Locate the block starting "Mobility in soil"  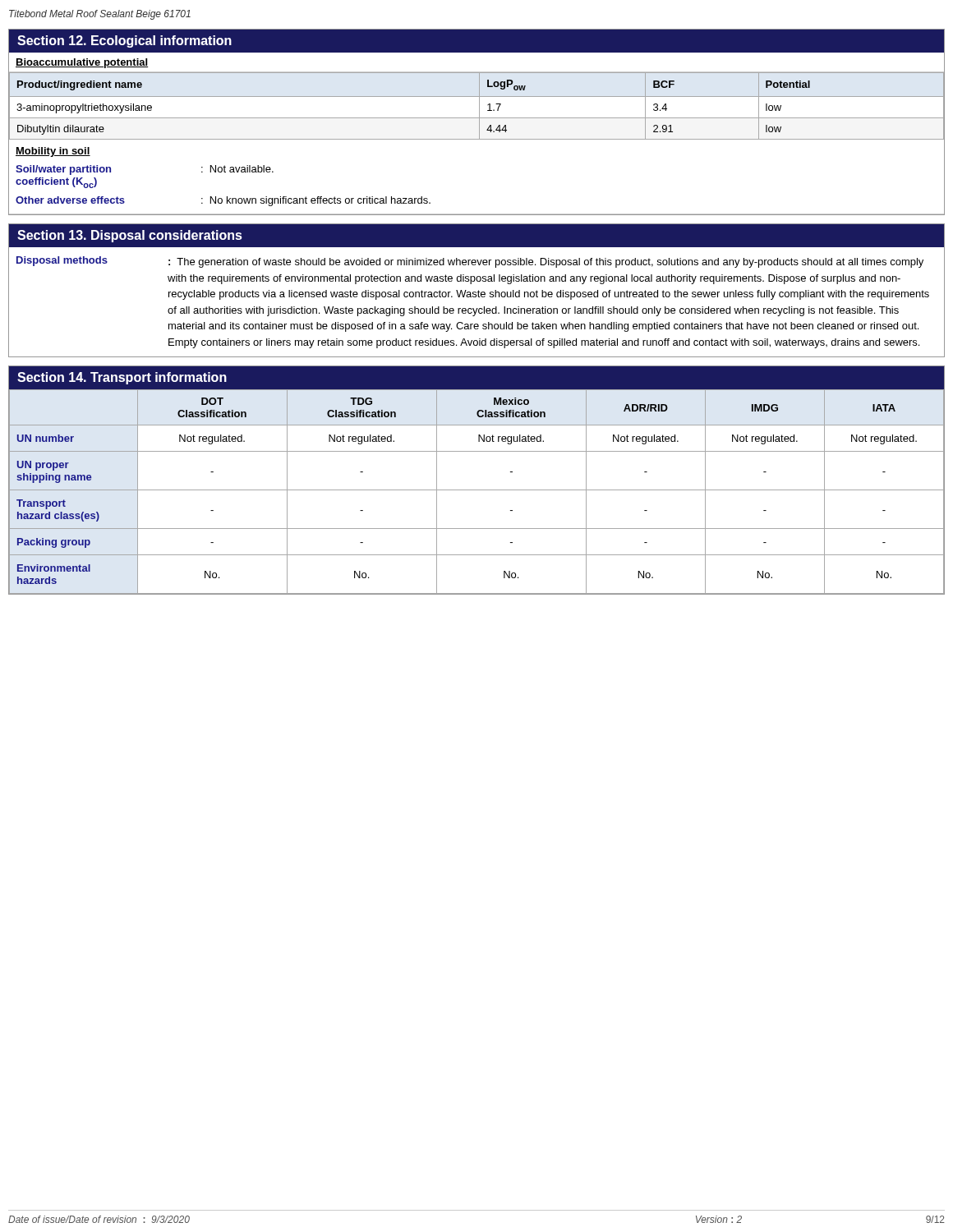click(x=53, y=150)
